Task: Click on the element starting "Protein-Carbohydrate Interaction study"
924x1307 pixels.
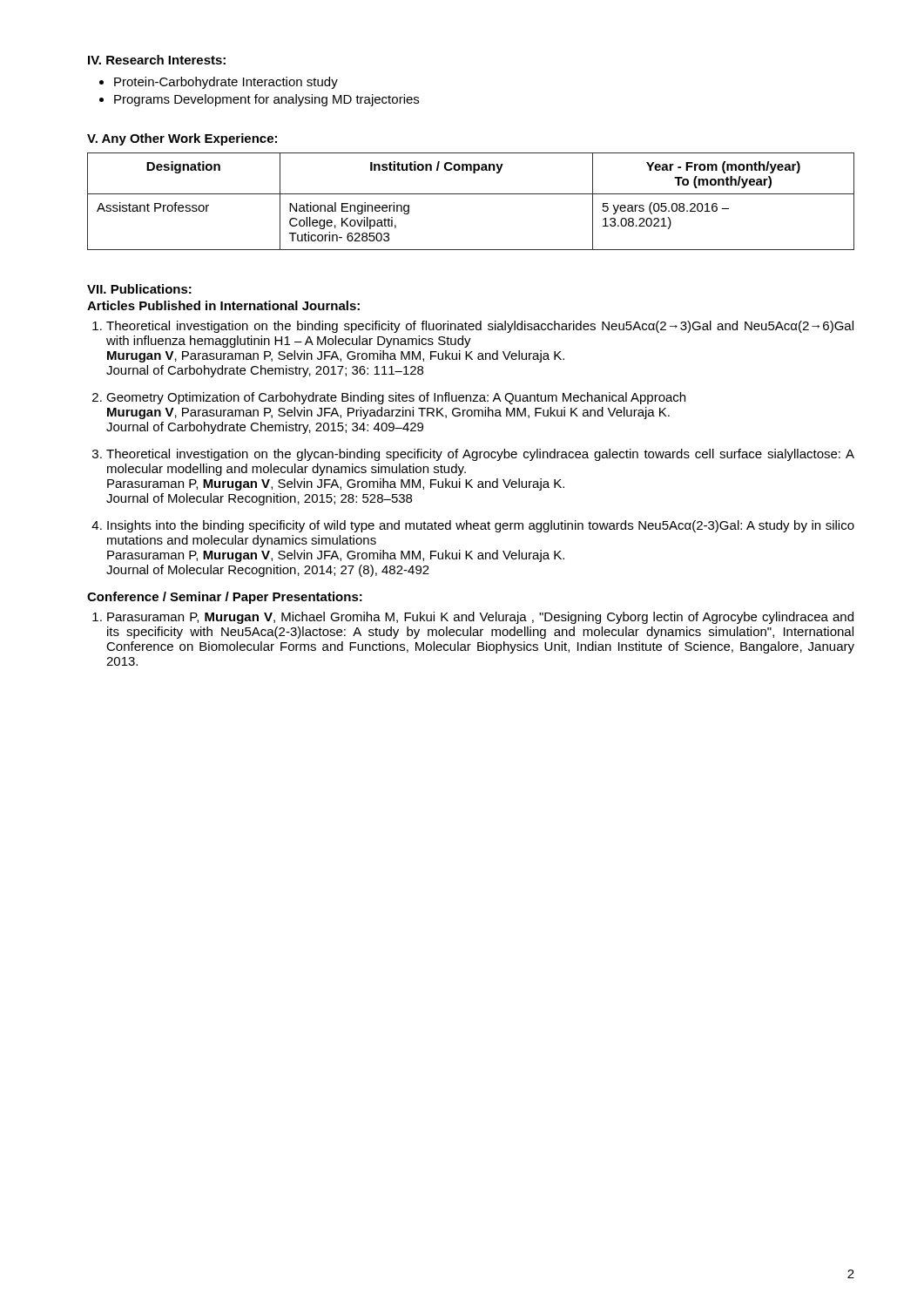Action: coord(225,81)
